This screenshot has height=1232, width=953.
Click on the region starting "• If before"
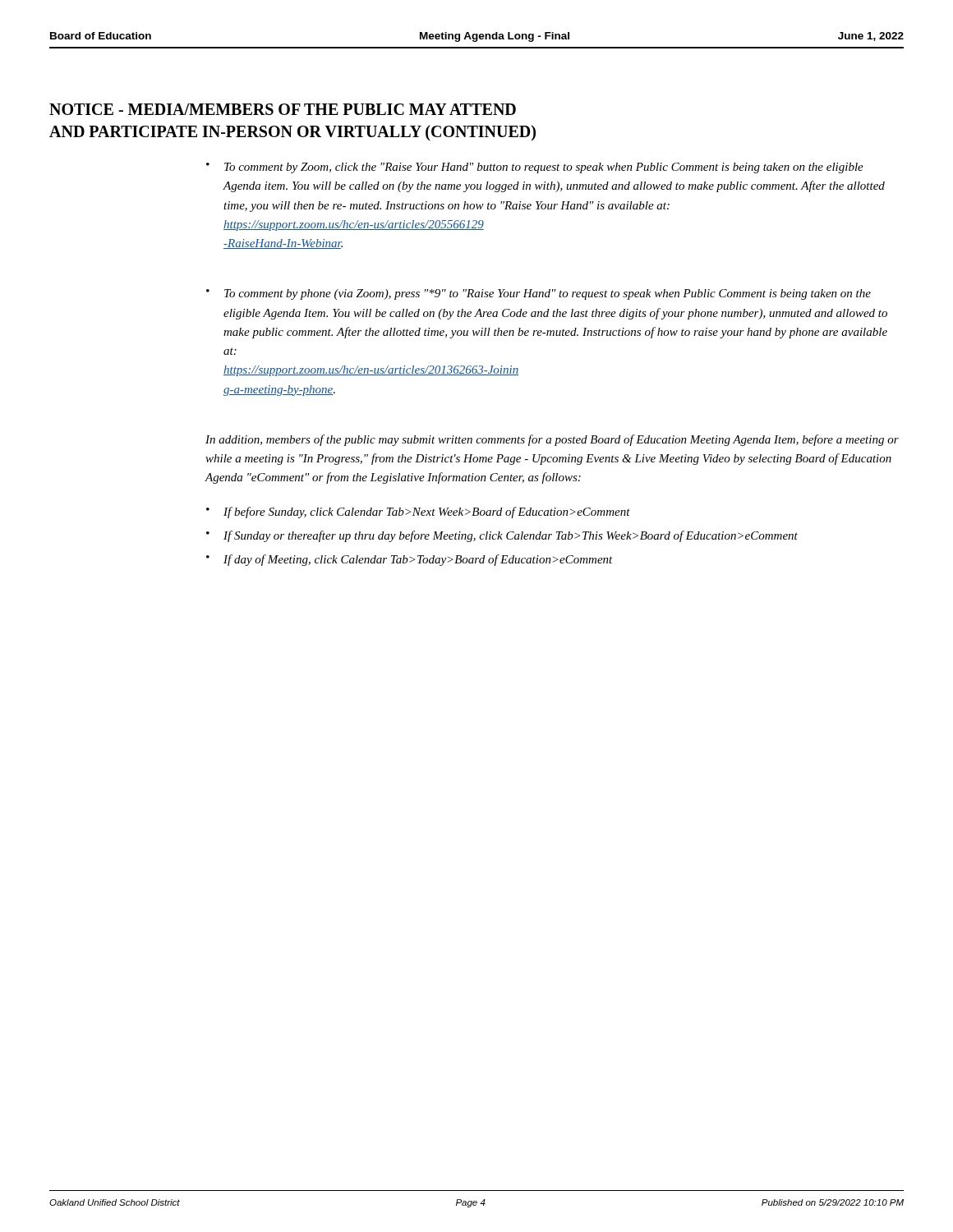click(555, 512)
